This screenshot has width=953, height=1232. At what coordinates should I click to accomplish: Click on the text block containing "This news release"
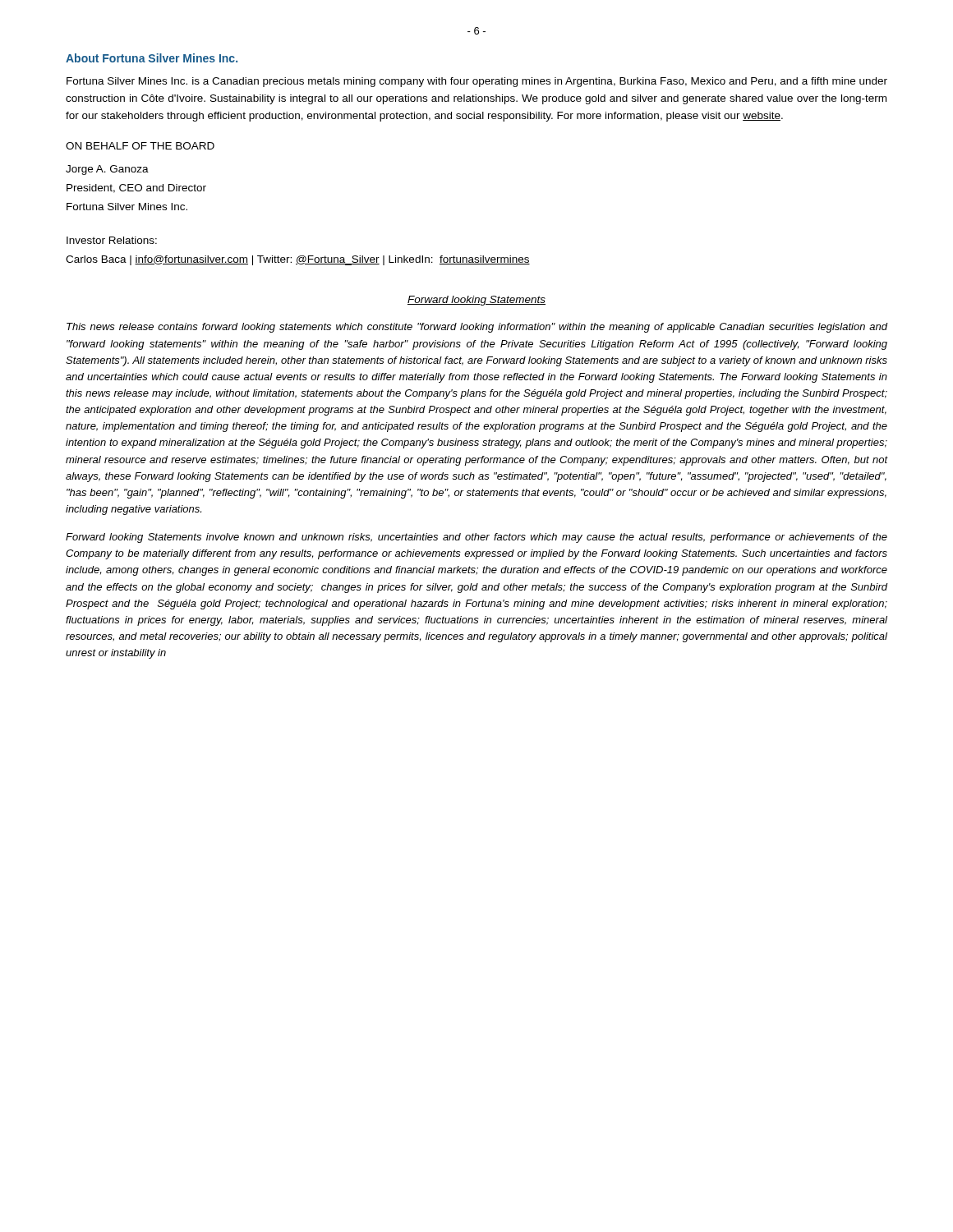[x=476, y=418]
